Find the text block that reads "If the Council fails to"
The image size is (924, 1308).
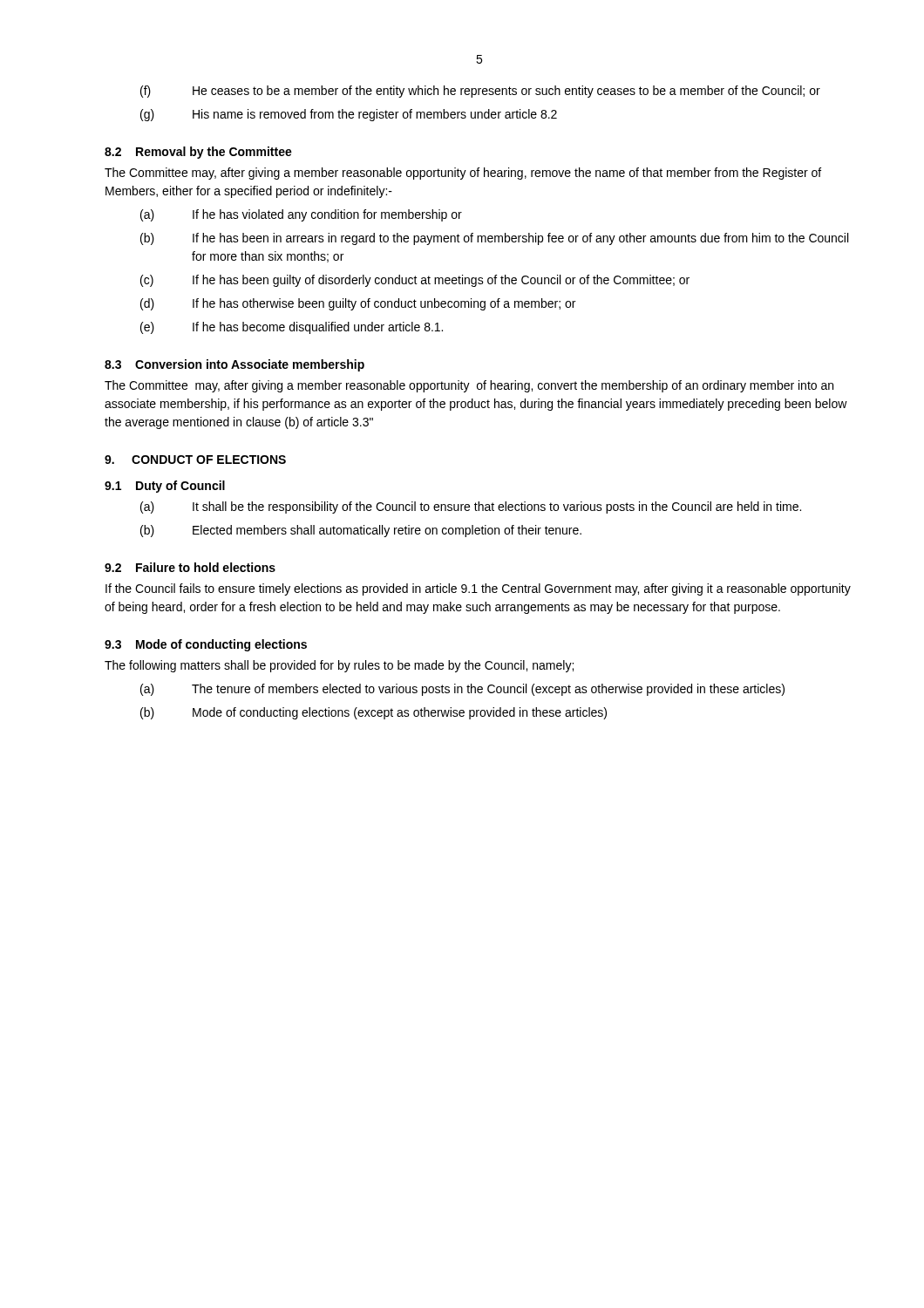point(478,598)
